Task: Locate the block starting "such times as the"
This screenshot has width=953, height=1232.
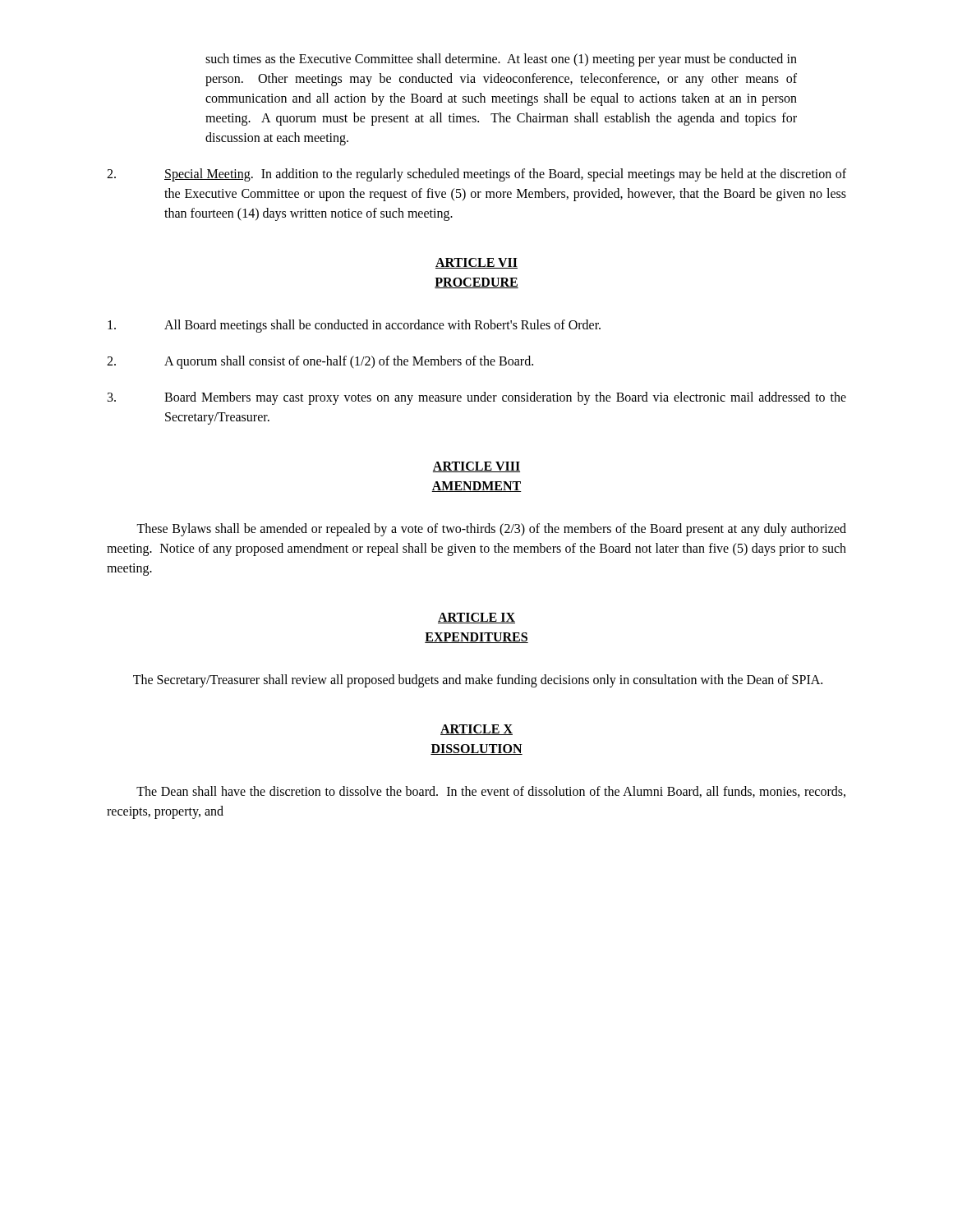Action: [x=501, y=98]
